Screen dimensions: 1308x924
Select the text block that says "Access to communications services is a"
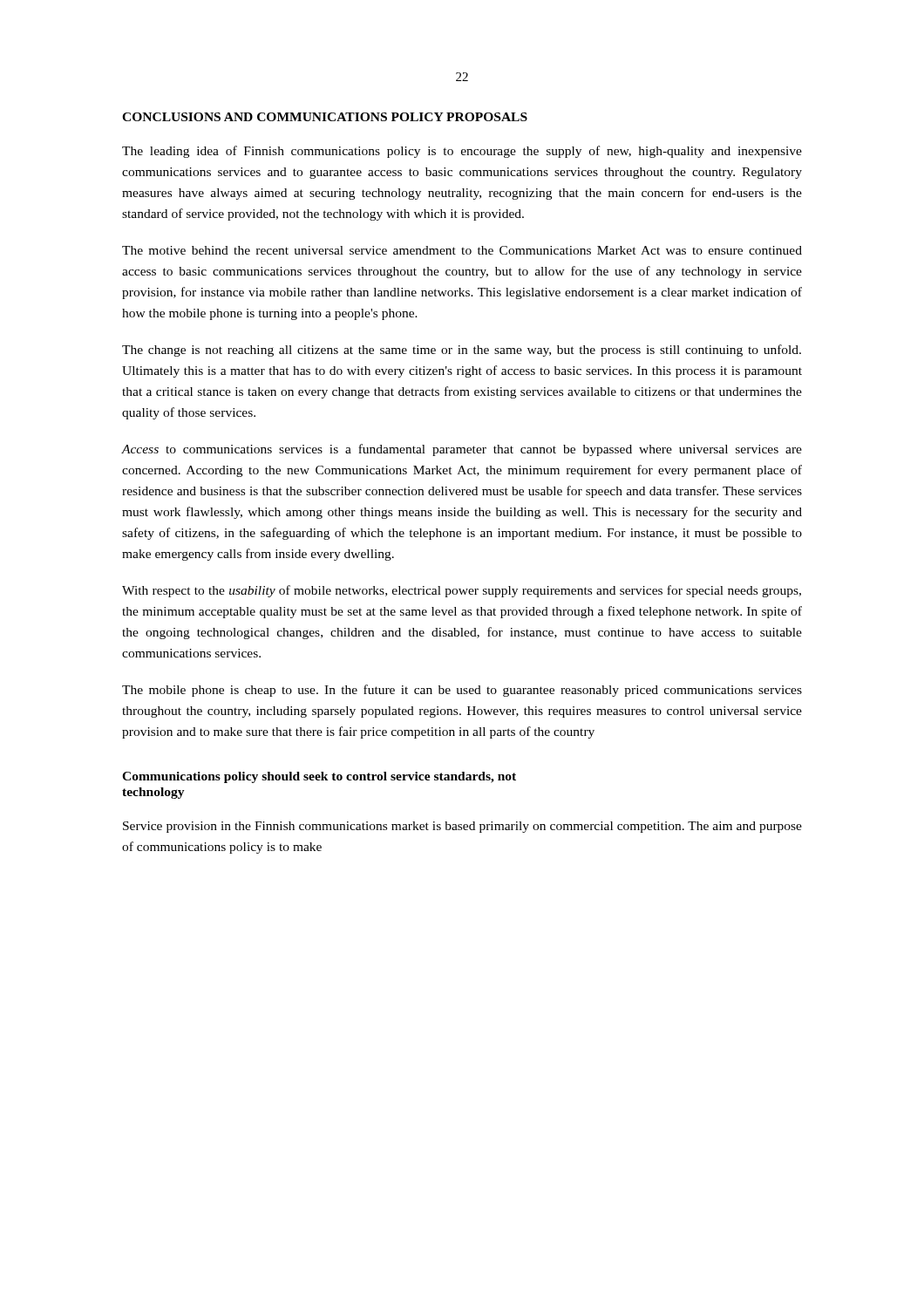coord(462,501)
